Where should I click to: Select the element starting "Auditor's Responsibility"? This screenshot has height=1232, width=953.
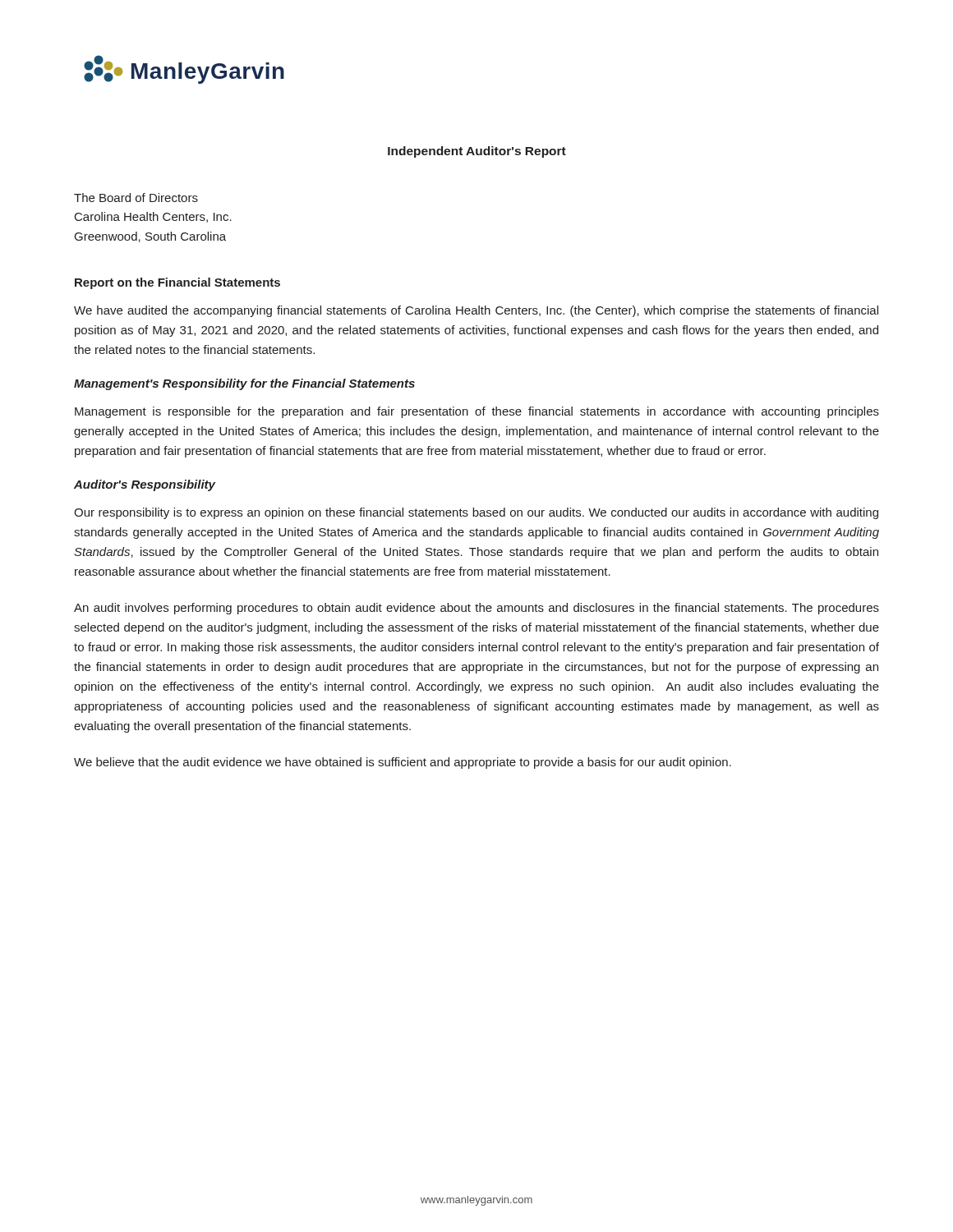[x=145, y=484]
